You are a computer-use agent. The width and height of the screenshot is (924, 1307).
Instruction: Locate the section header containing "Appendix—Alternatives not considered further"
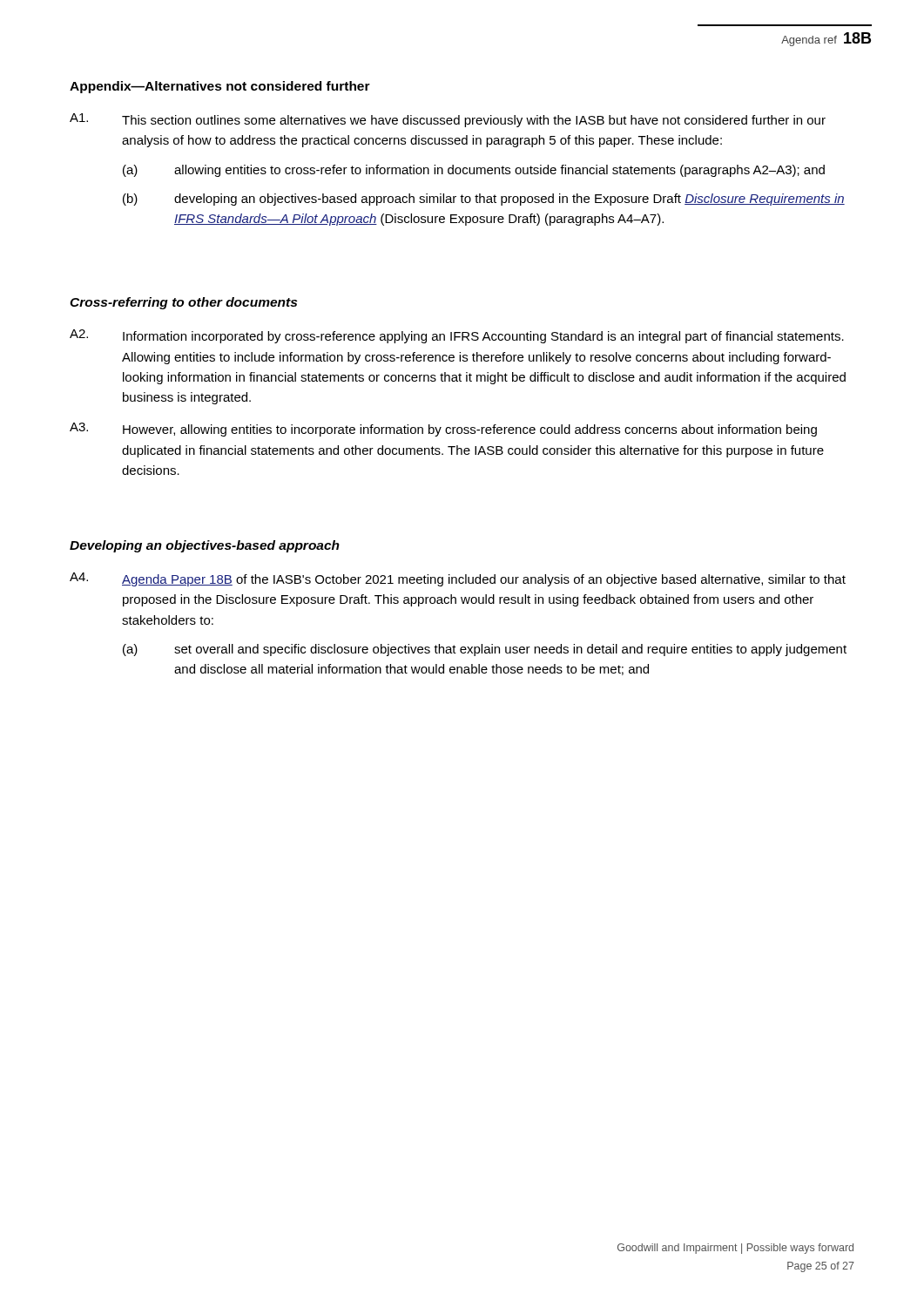[x=220, y=86]
